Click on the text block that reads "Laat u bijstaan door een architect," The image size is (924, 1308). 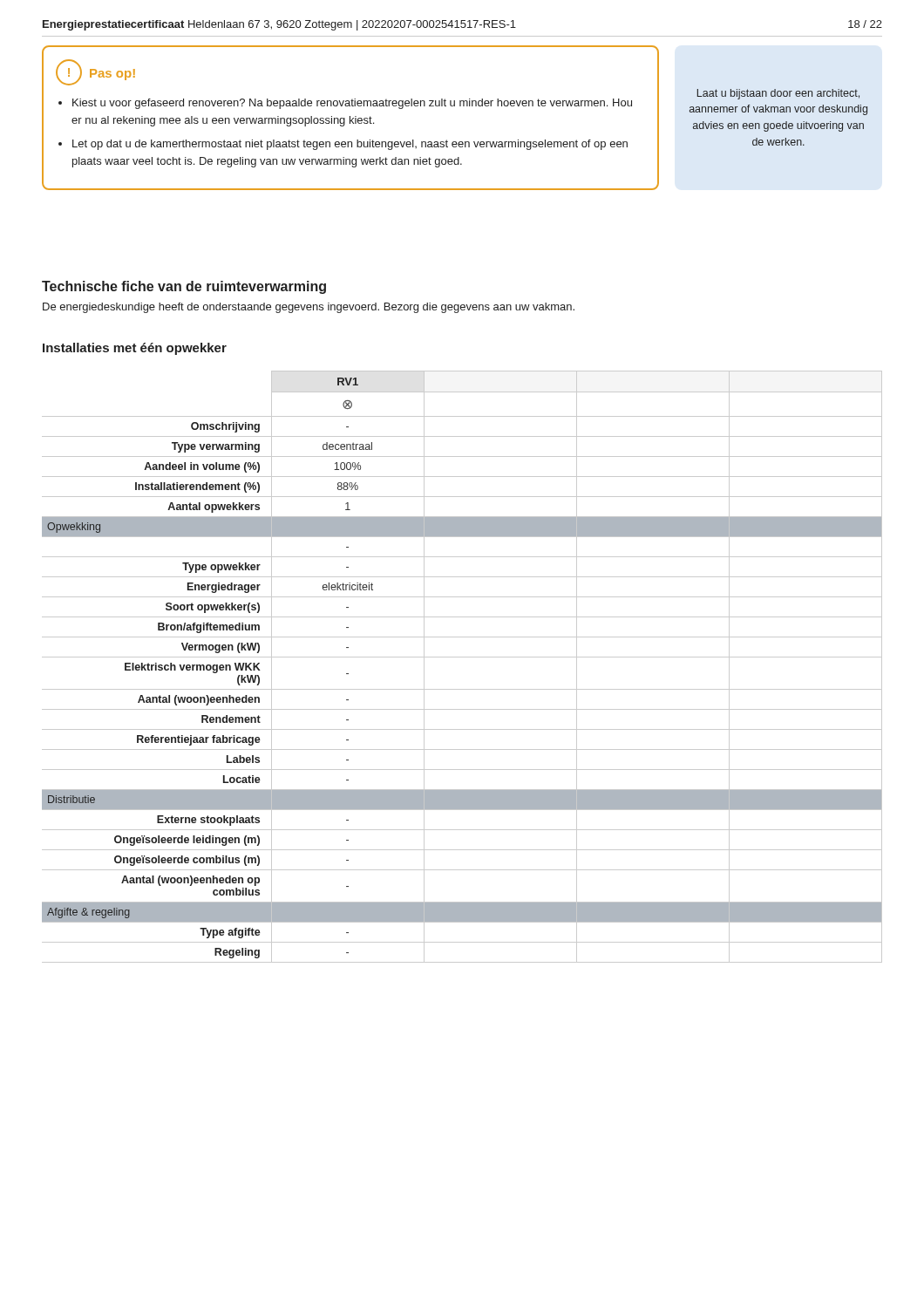point(778,117)
